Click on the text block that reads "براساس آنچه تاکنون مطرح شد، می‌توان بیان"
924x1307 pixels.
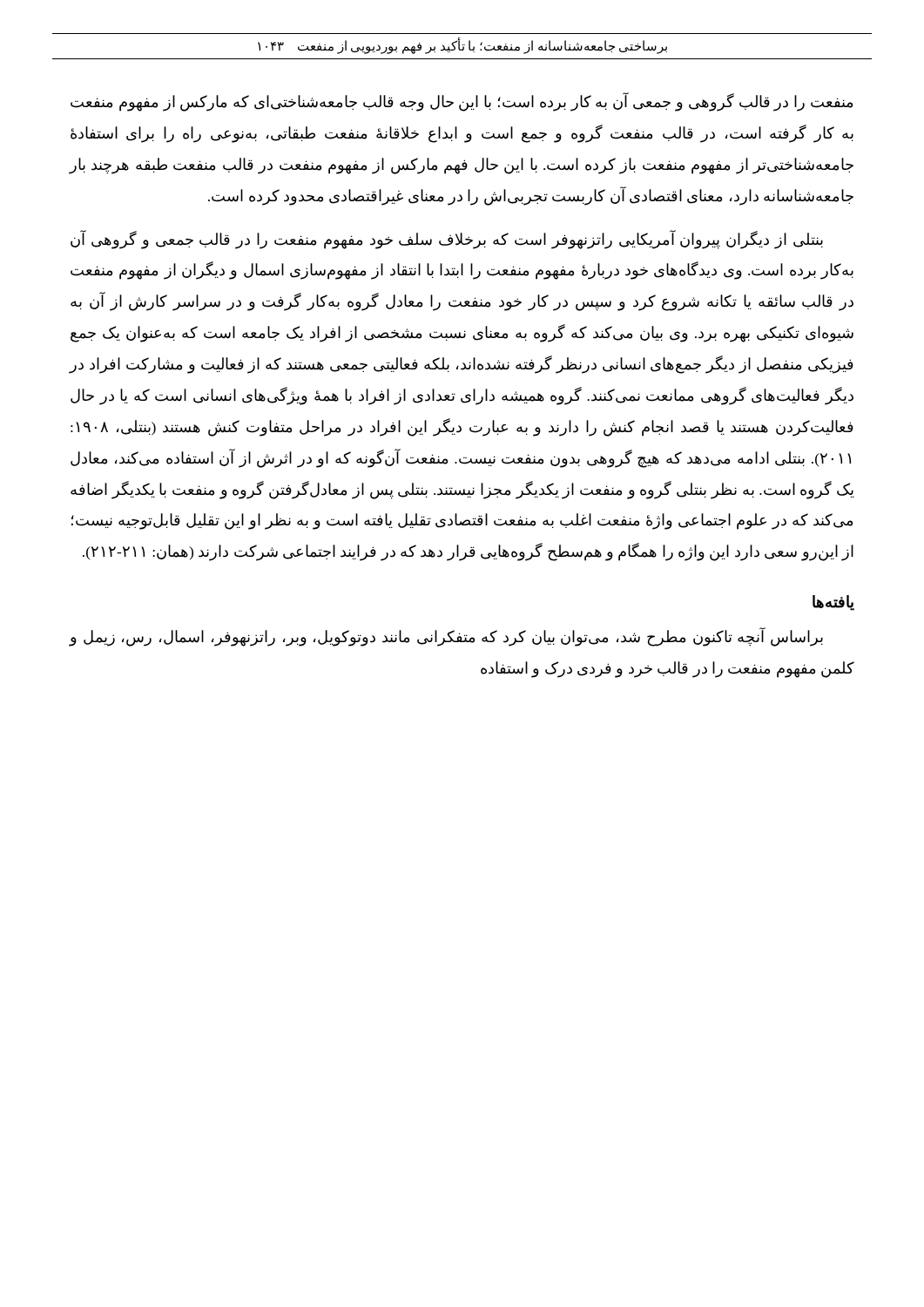click(462, 653)
